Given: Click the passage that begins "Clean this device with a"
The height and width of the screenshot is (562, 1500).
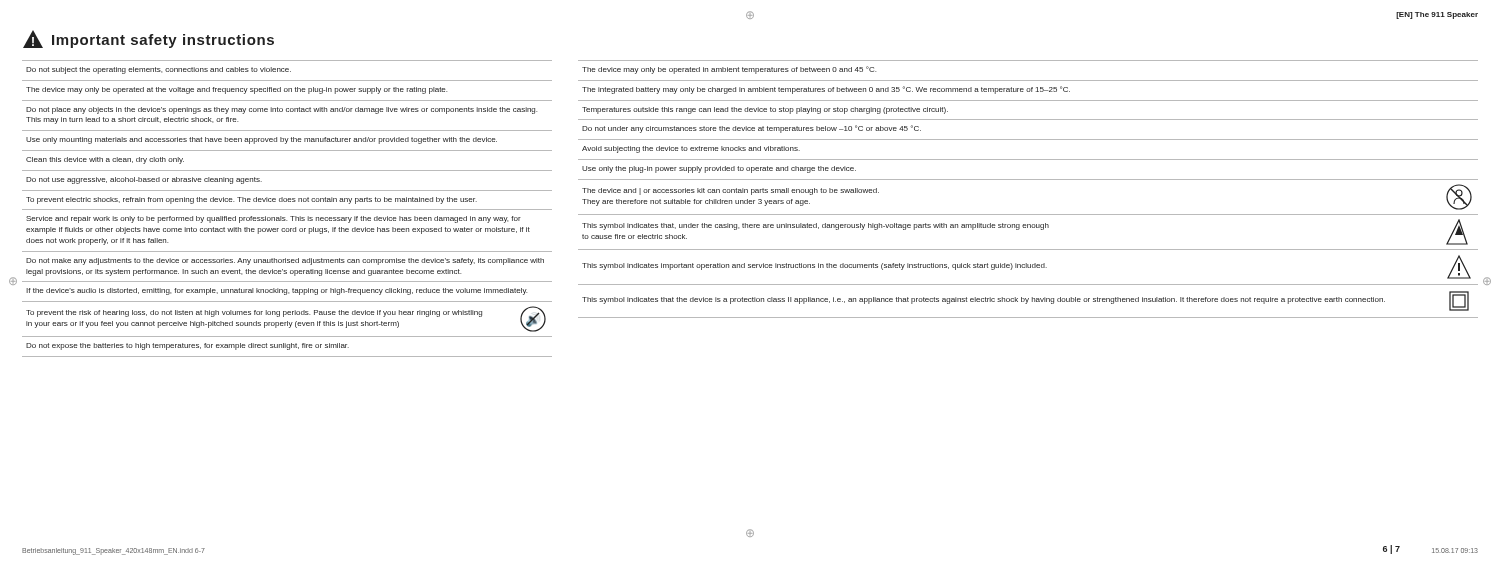Looking at the screenshot, I should 105,159.
